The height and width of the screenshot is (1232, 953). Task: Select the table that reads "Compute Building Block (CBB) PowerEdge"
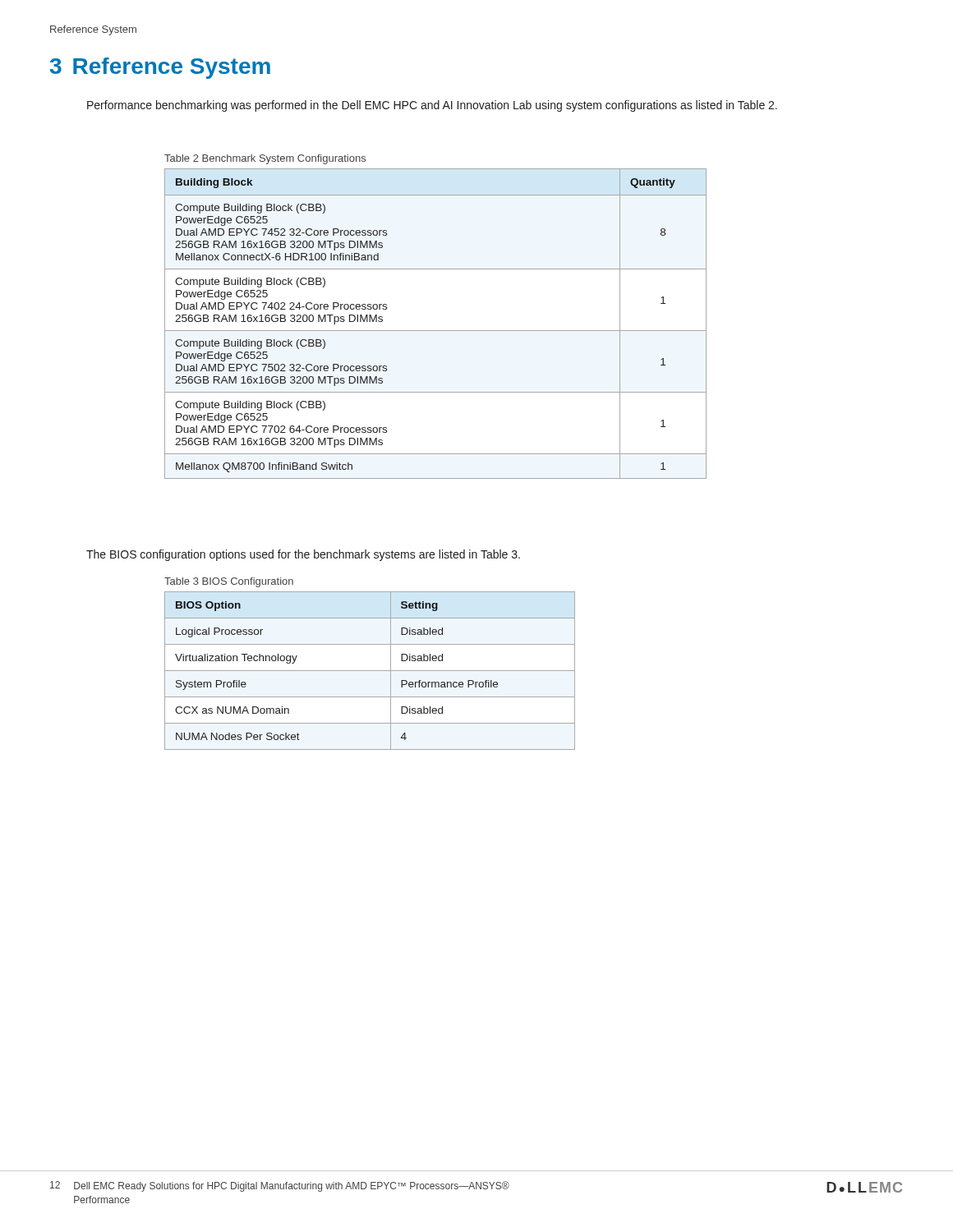(435, 324)
